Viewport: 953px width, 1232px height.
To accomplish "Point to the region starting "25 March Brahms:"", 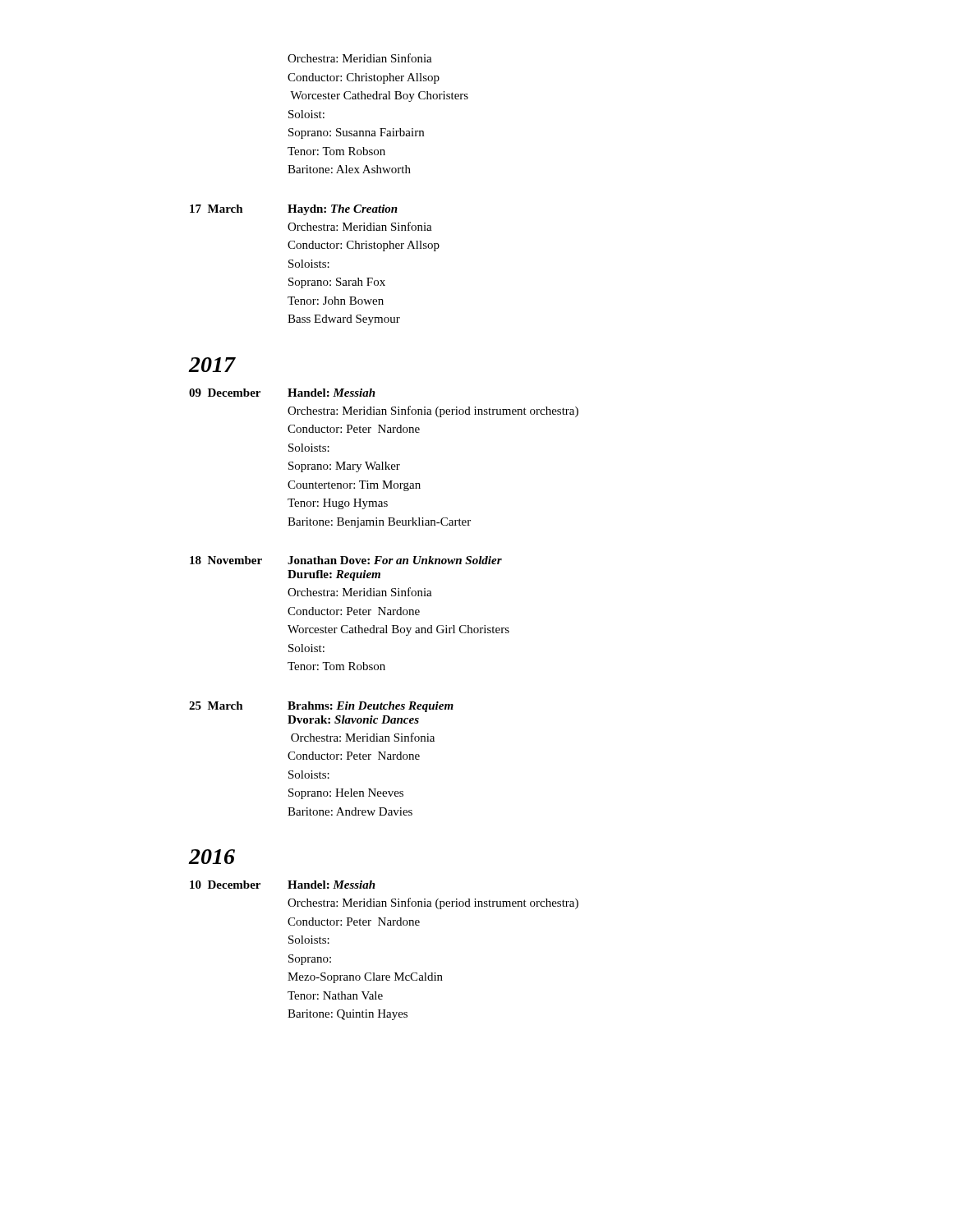I will click(x=321, y=707).
